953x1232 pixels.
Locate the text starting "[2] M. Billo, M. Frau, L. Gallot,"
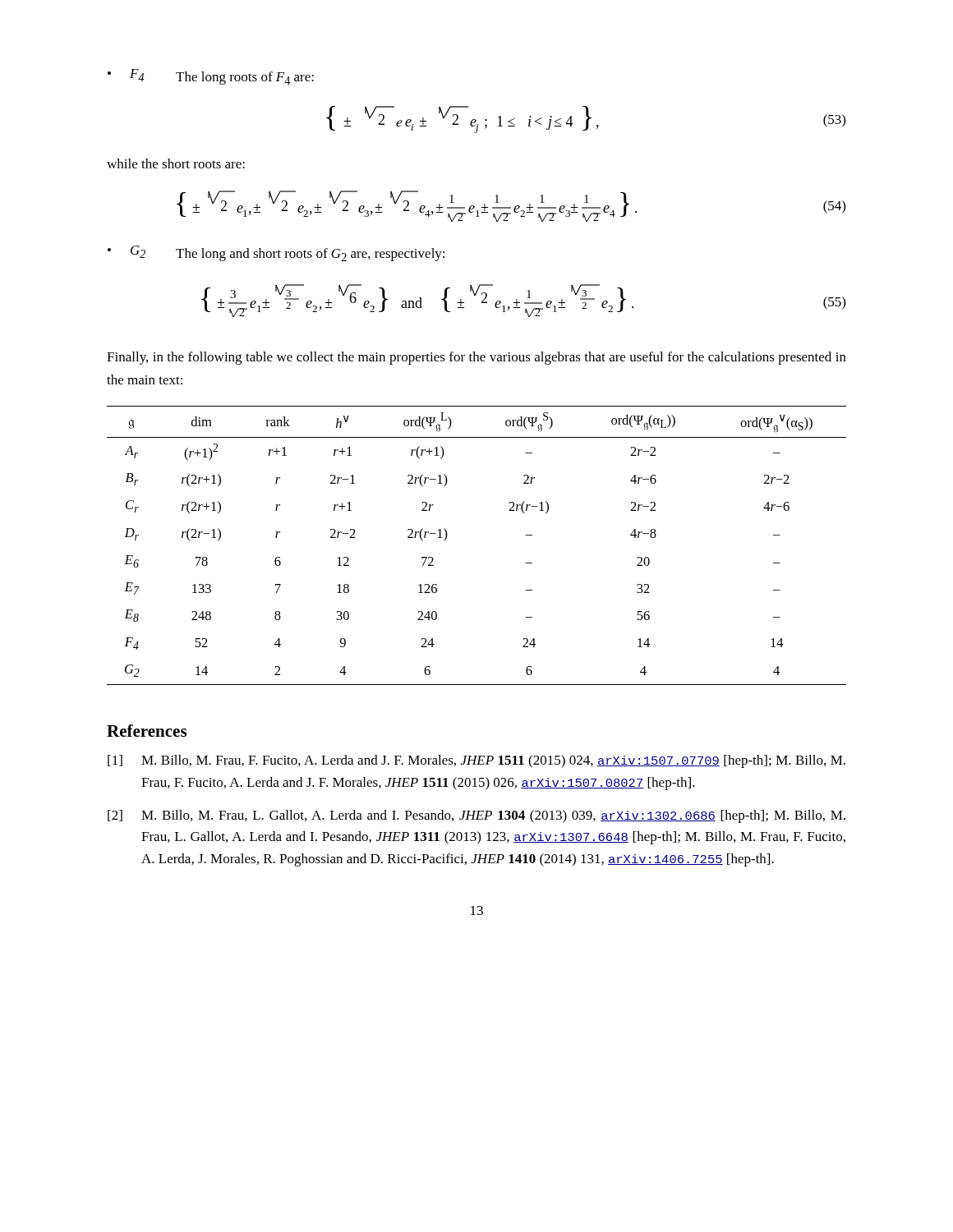point(476,837)
